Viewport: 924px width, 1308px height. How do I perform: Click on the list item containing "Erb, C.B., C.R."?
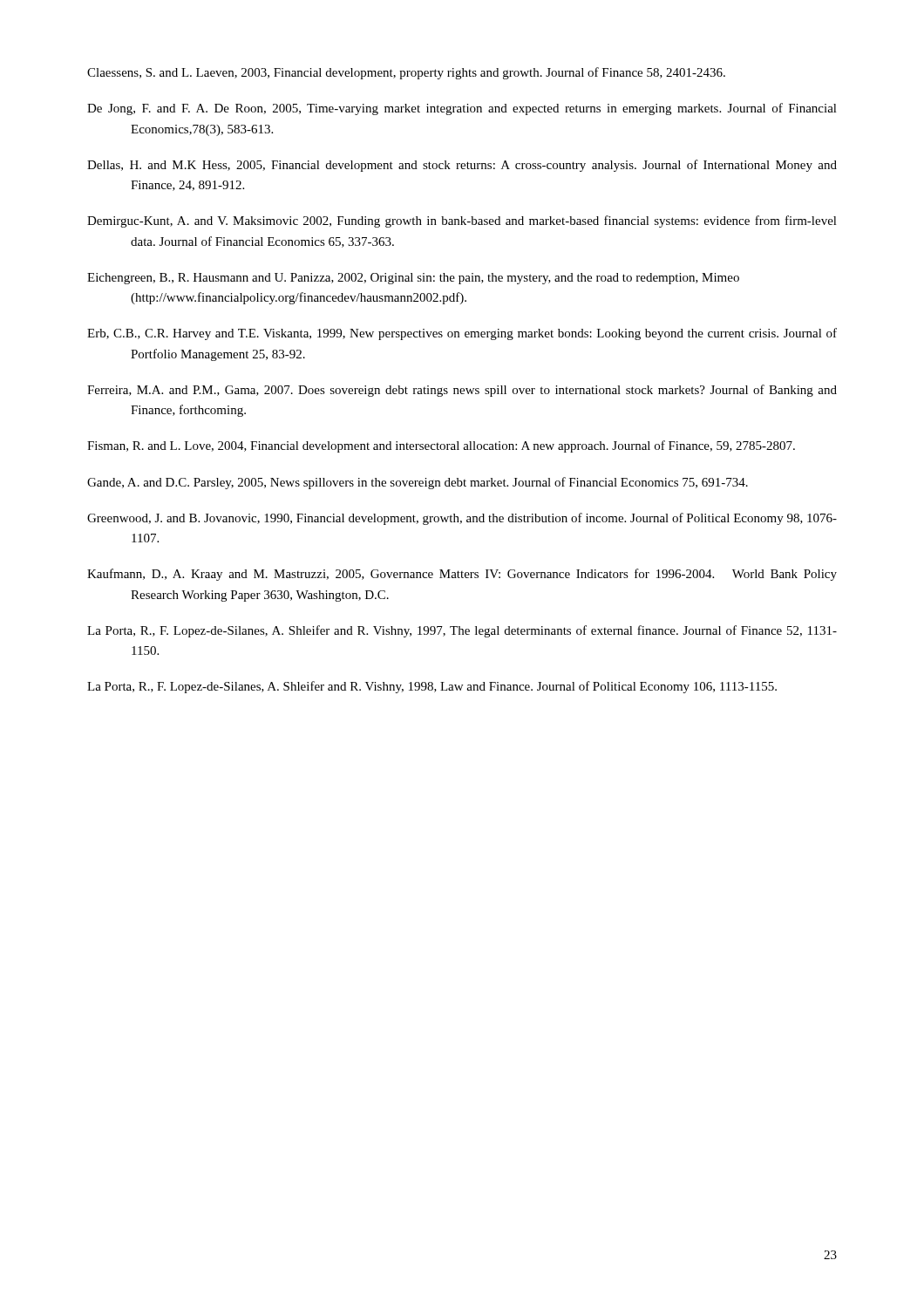coord(462,343)
